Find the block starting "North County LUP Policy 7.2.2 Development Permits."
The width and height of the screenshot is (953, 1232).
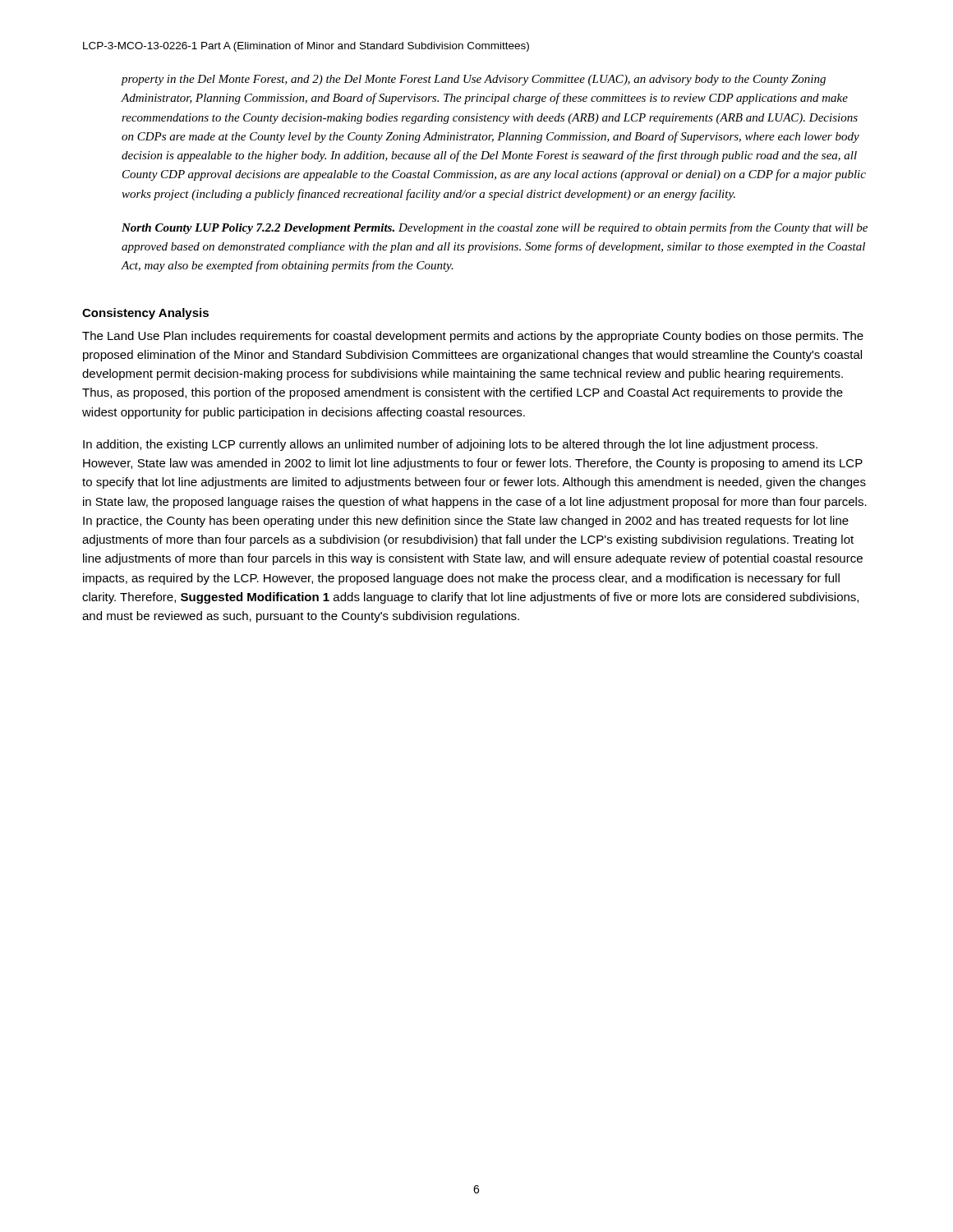[x=496, y=247]
